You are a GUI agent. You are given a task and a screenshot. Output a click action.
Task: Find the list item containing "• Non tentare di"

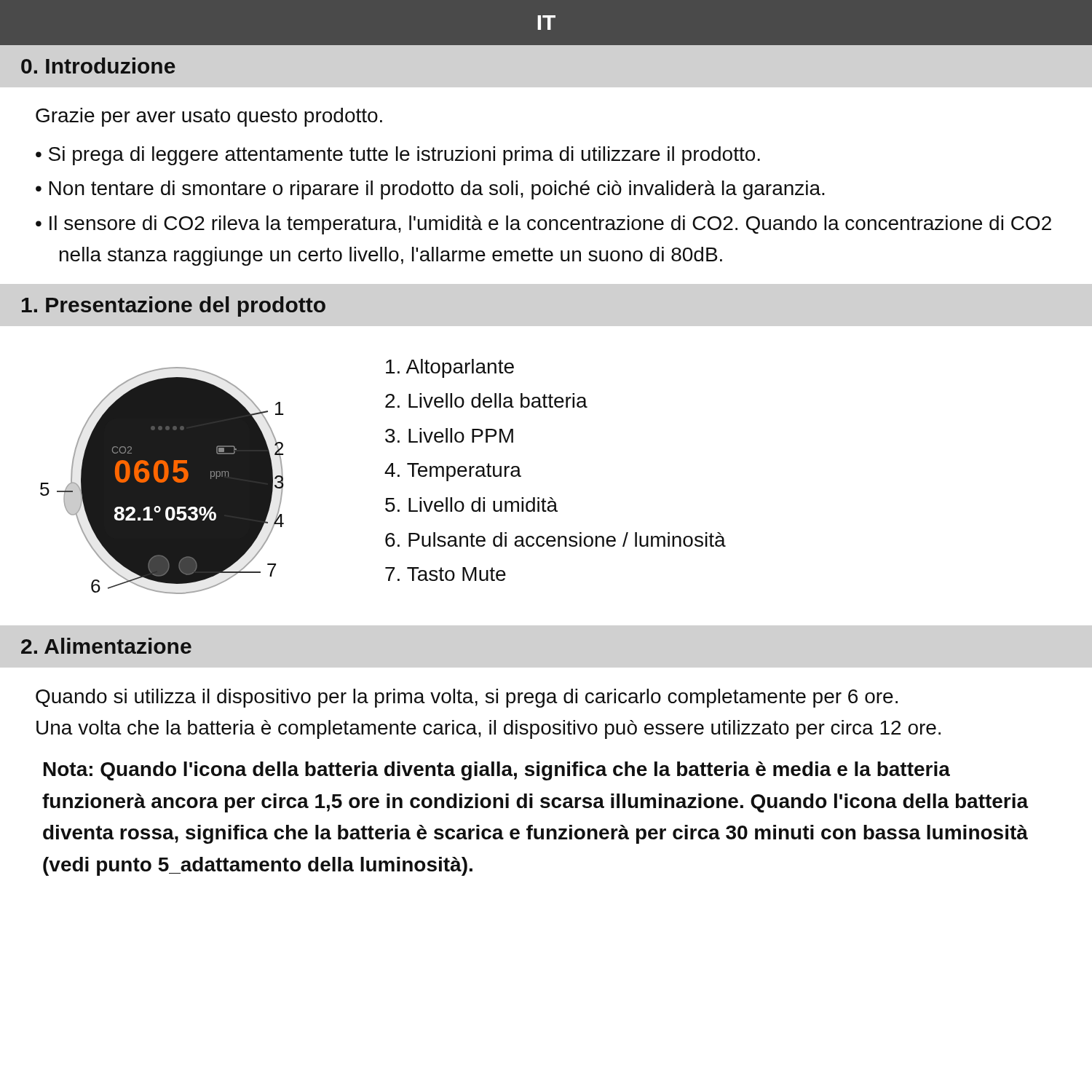pos(546,189)
